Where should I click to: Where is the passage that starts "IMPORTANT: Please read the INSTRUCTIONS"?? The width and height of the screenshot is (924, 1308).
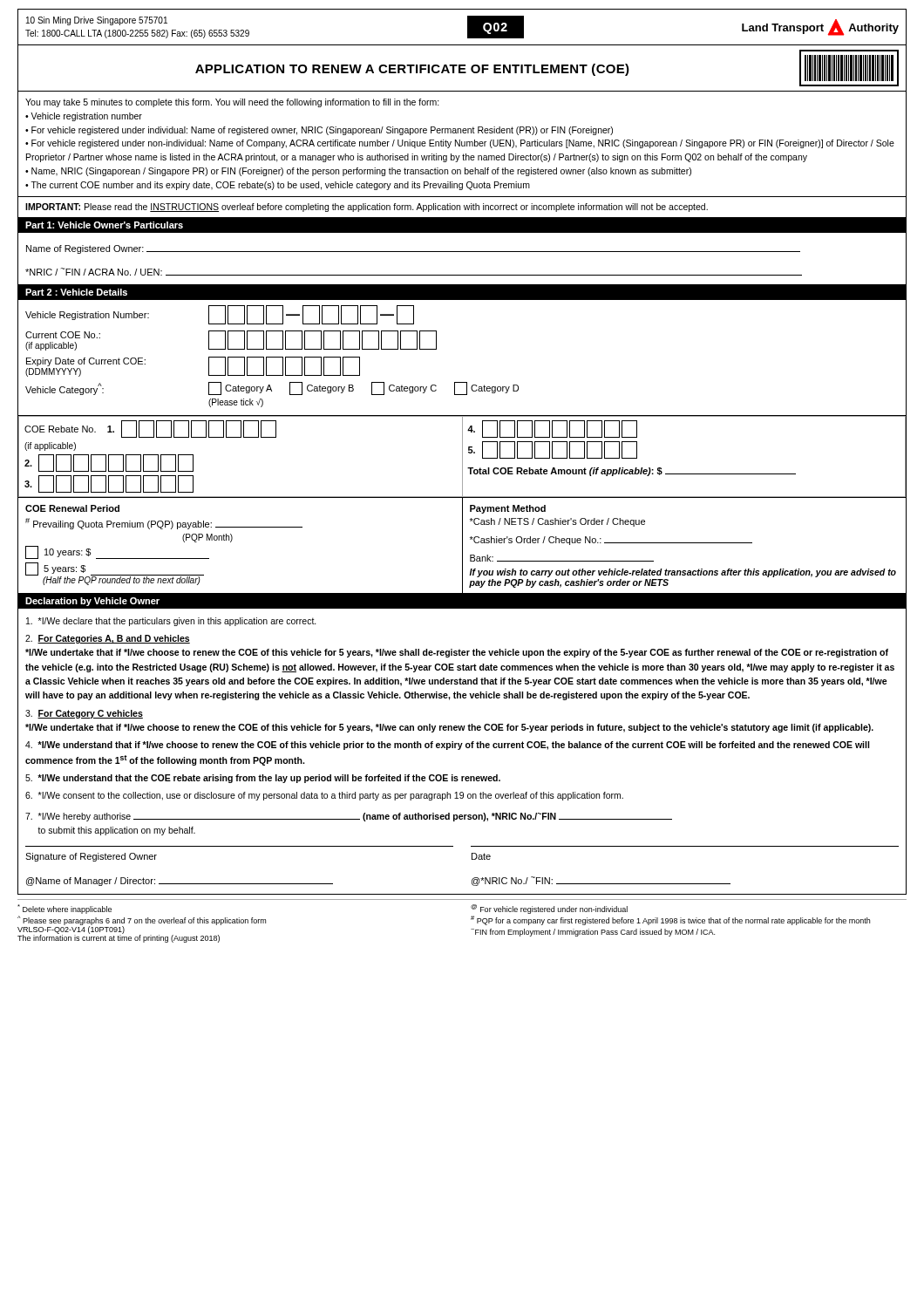[x=367, y=207]
